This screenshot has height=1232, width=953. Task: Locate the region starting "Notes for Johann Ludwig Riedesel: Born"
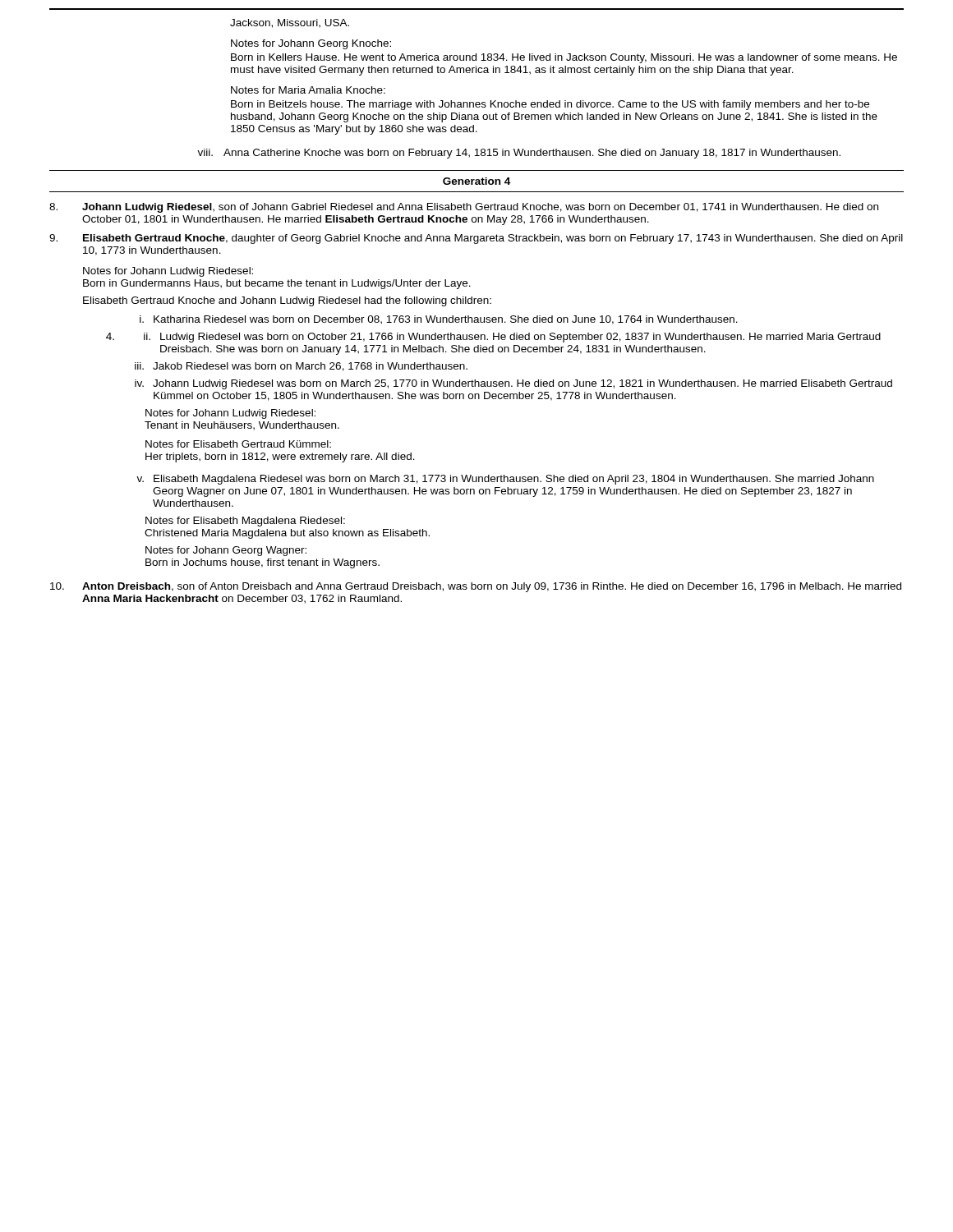(168, 272)
